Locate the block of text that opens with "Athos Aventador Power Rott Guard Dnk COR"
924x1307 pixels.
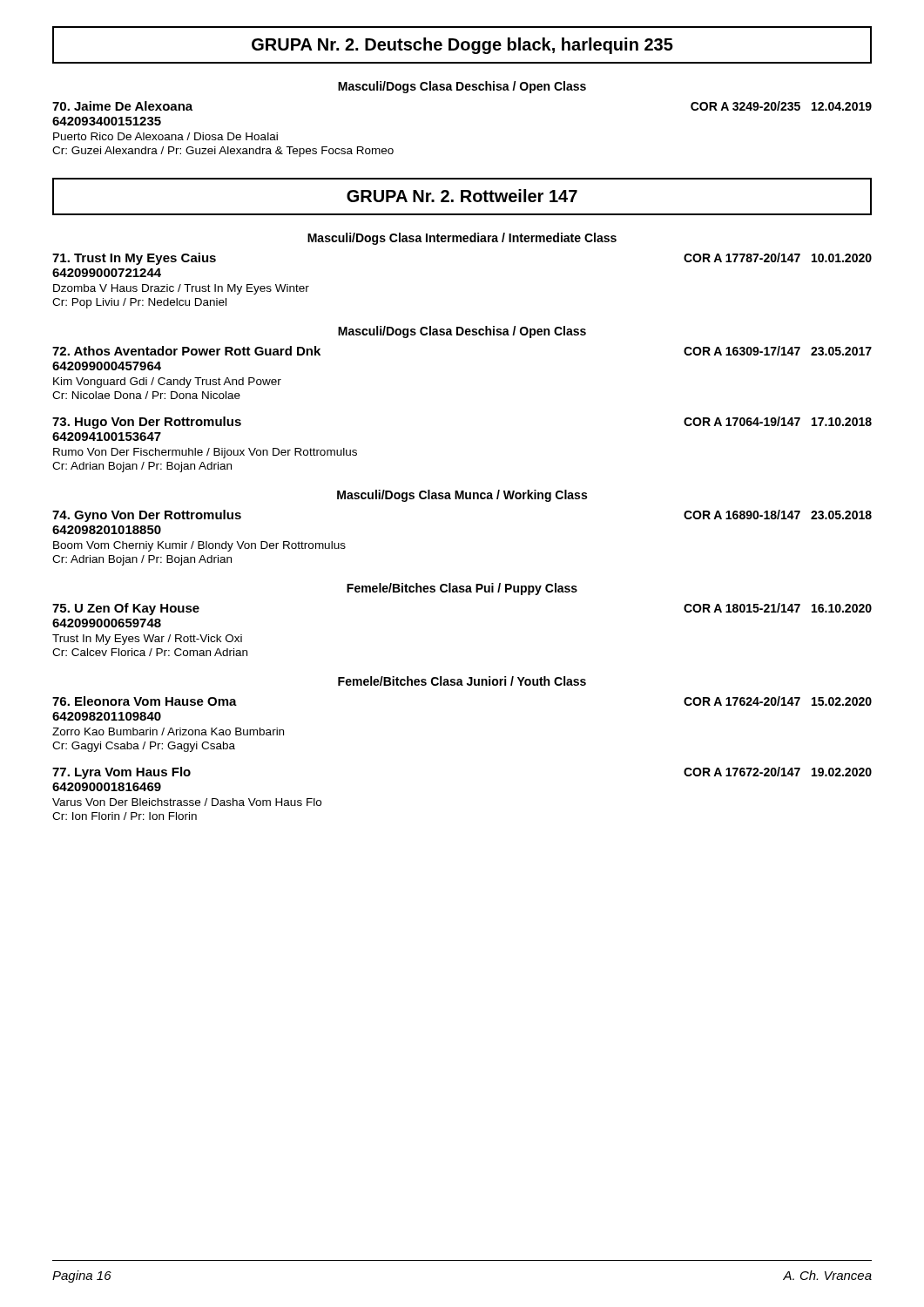186,352
